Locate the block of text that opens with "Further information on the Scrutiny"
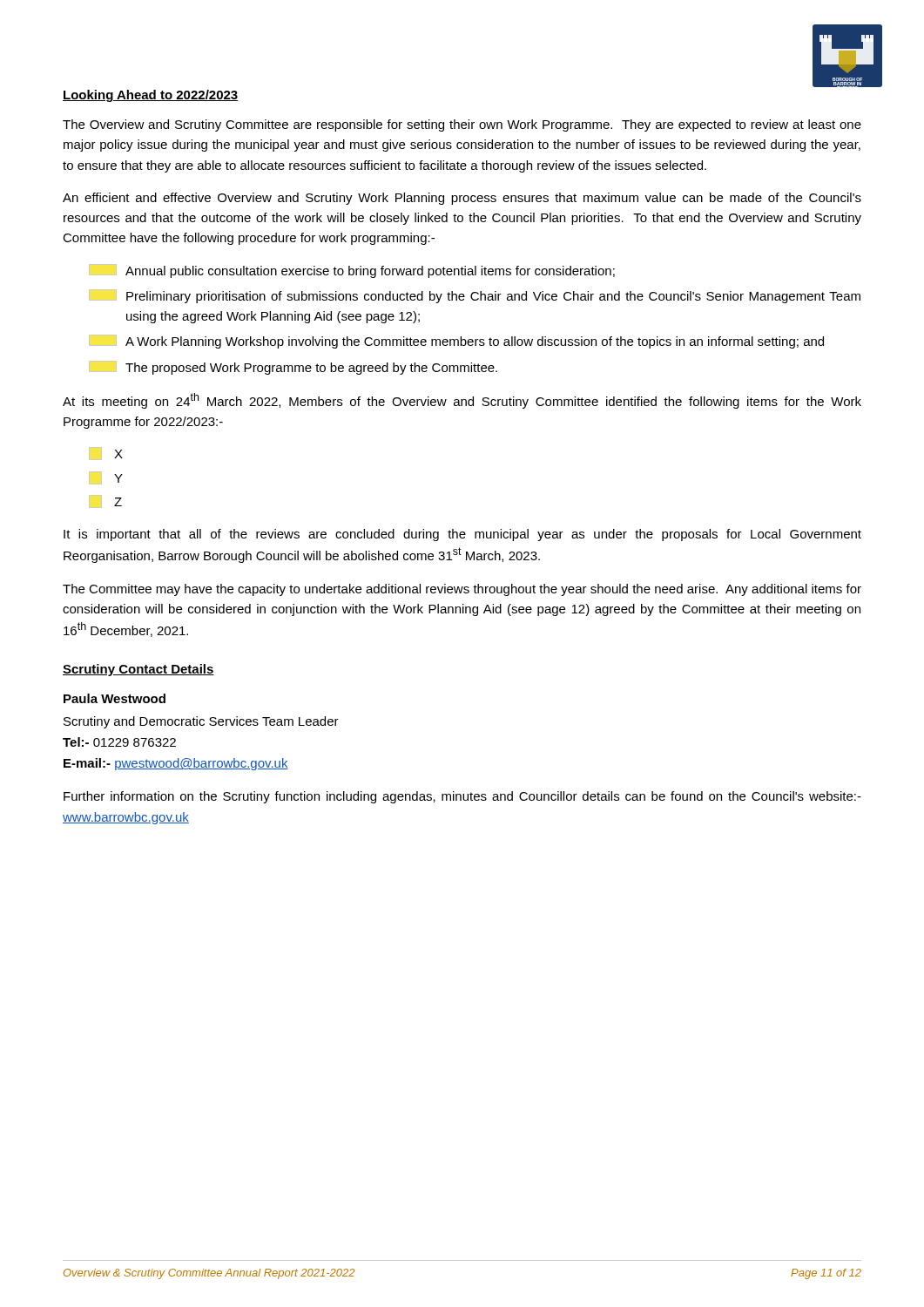The width and height of the screenshot is (924, 1307). click(462, 806)
